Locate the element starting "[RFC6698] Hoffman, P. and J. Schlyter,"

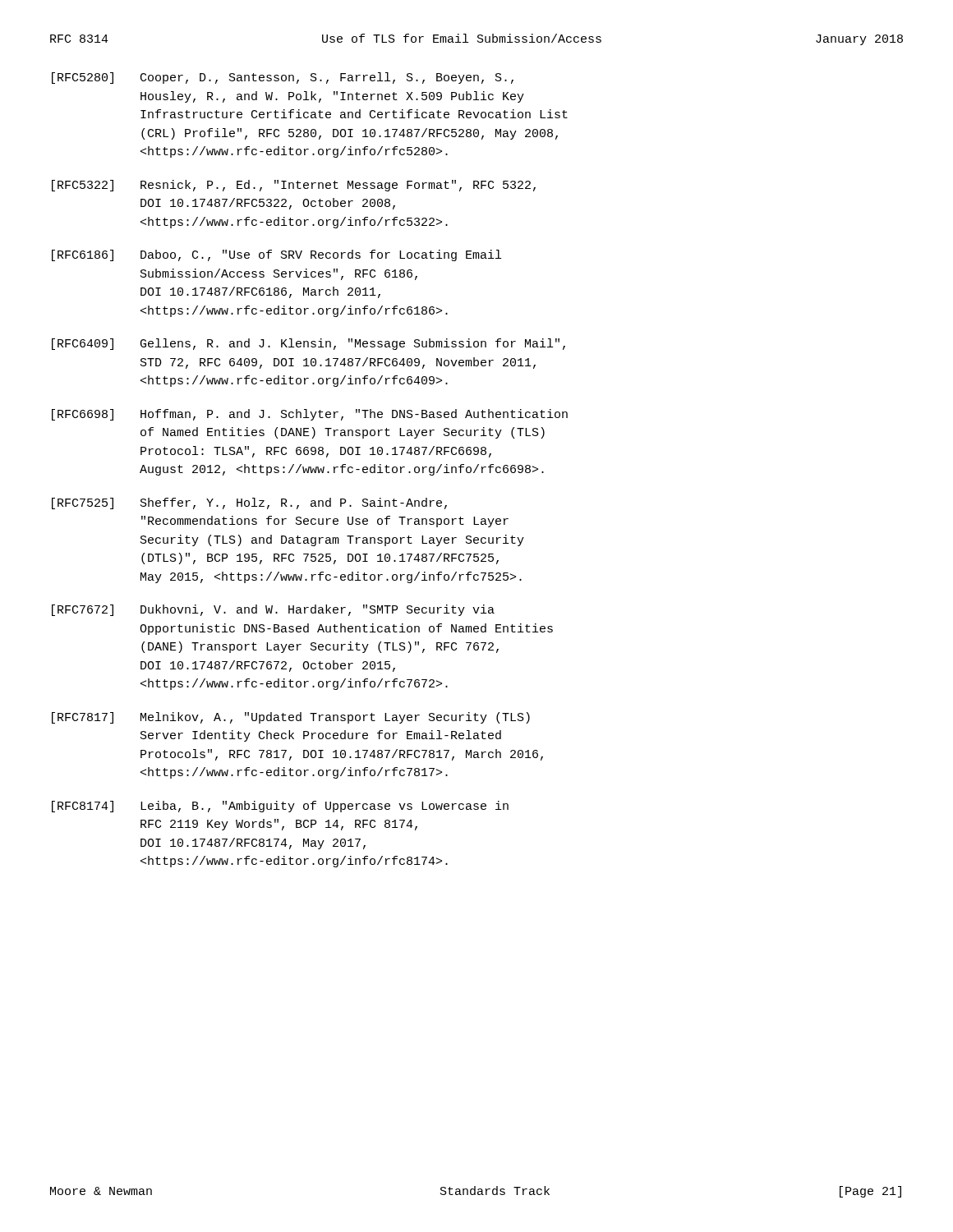[476, 443]
